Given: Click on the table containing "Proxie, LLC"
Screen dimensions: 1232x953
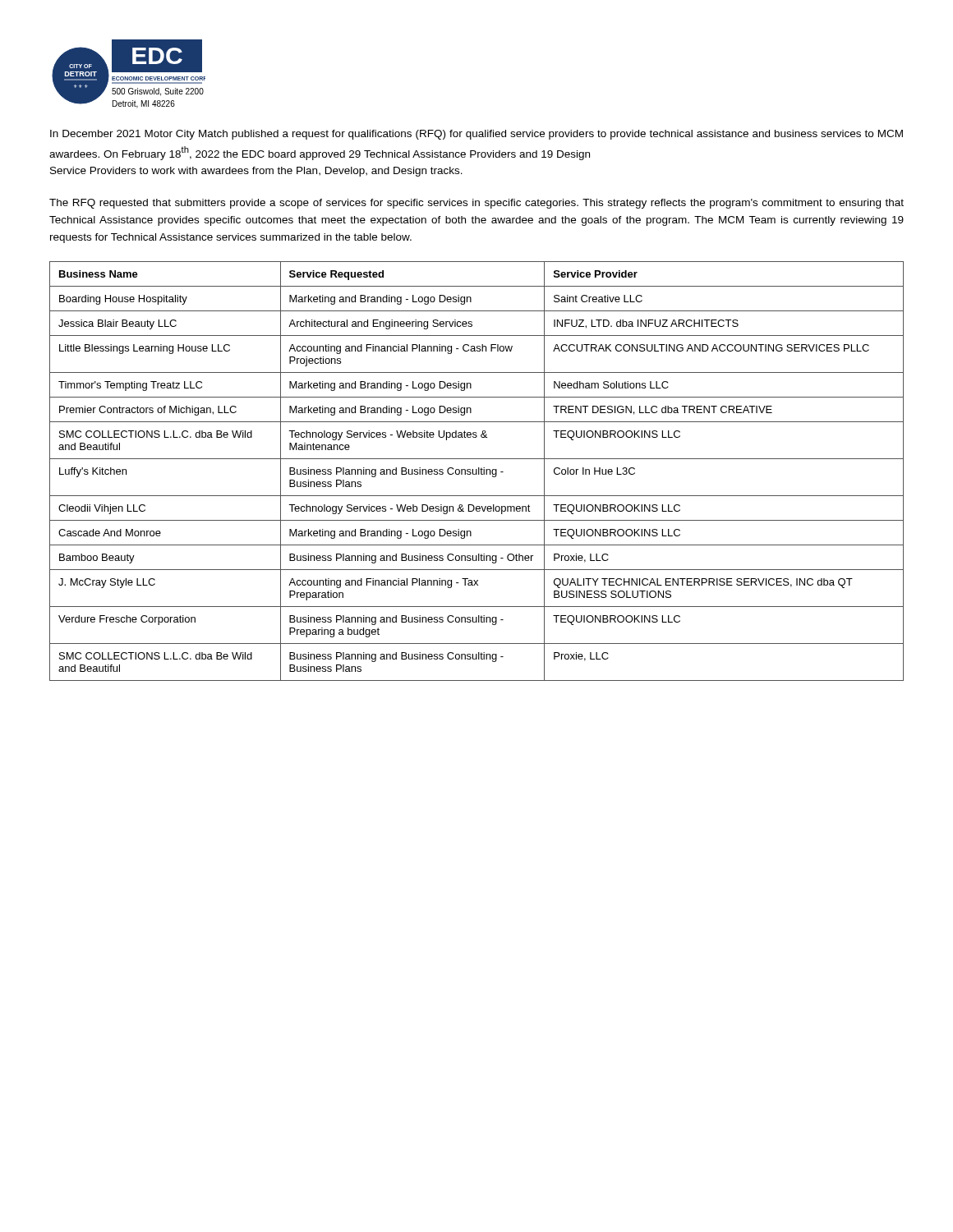Looking at the screenshot, I should pyautogui.click(x=476, y=471).
